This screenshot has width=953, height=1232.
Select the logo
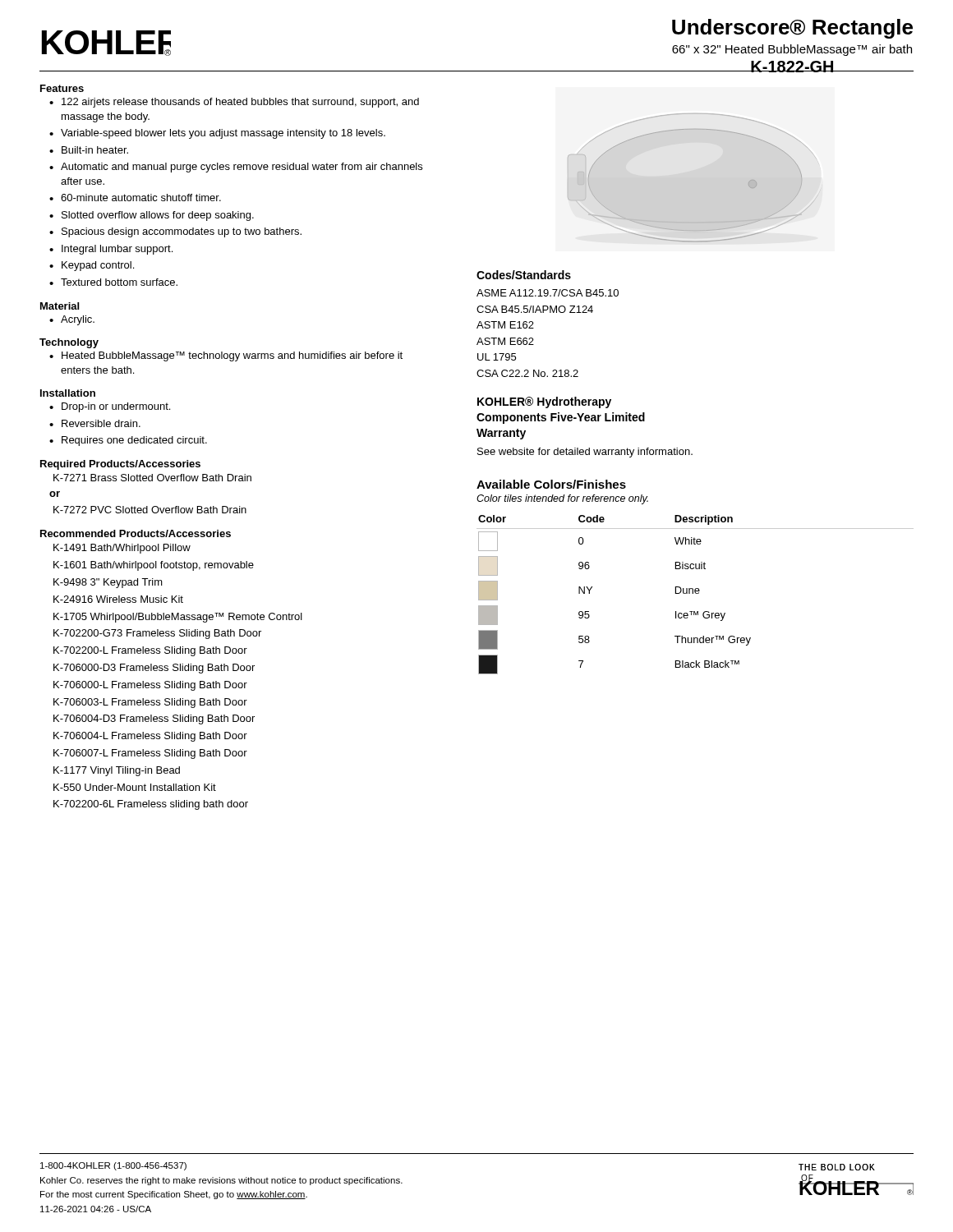(105, 44)
